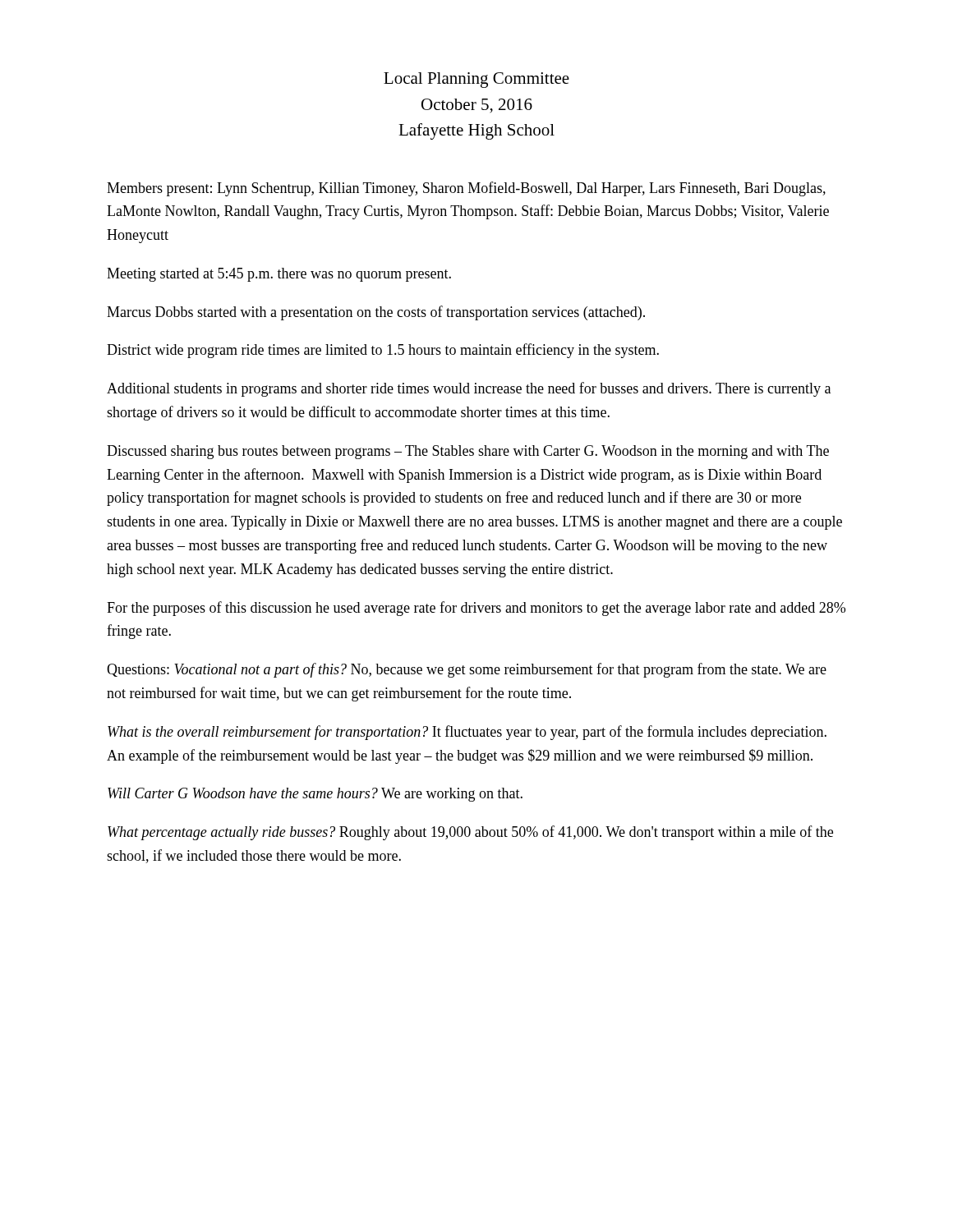The height and width of the screenshot is (1232, 953).
Task: Select the passage starting "For the purposes of this discussion he"
Action: (476, 619)
